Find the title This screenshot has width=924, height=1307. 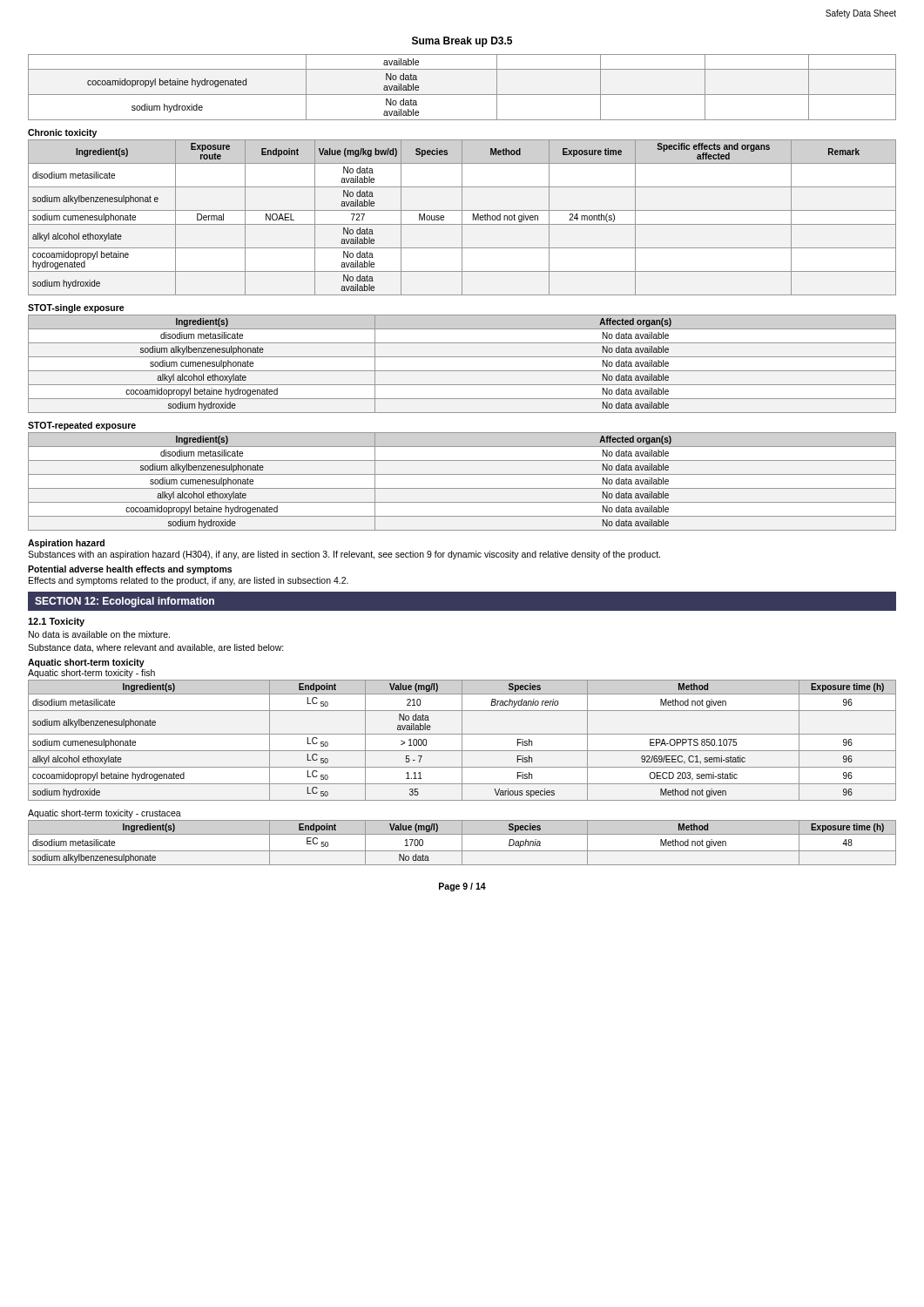462,41
